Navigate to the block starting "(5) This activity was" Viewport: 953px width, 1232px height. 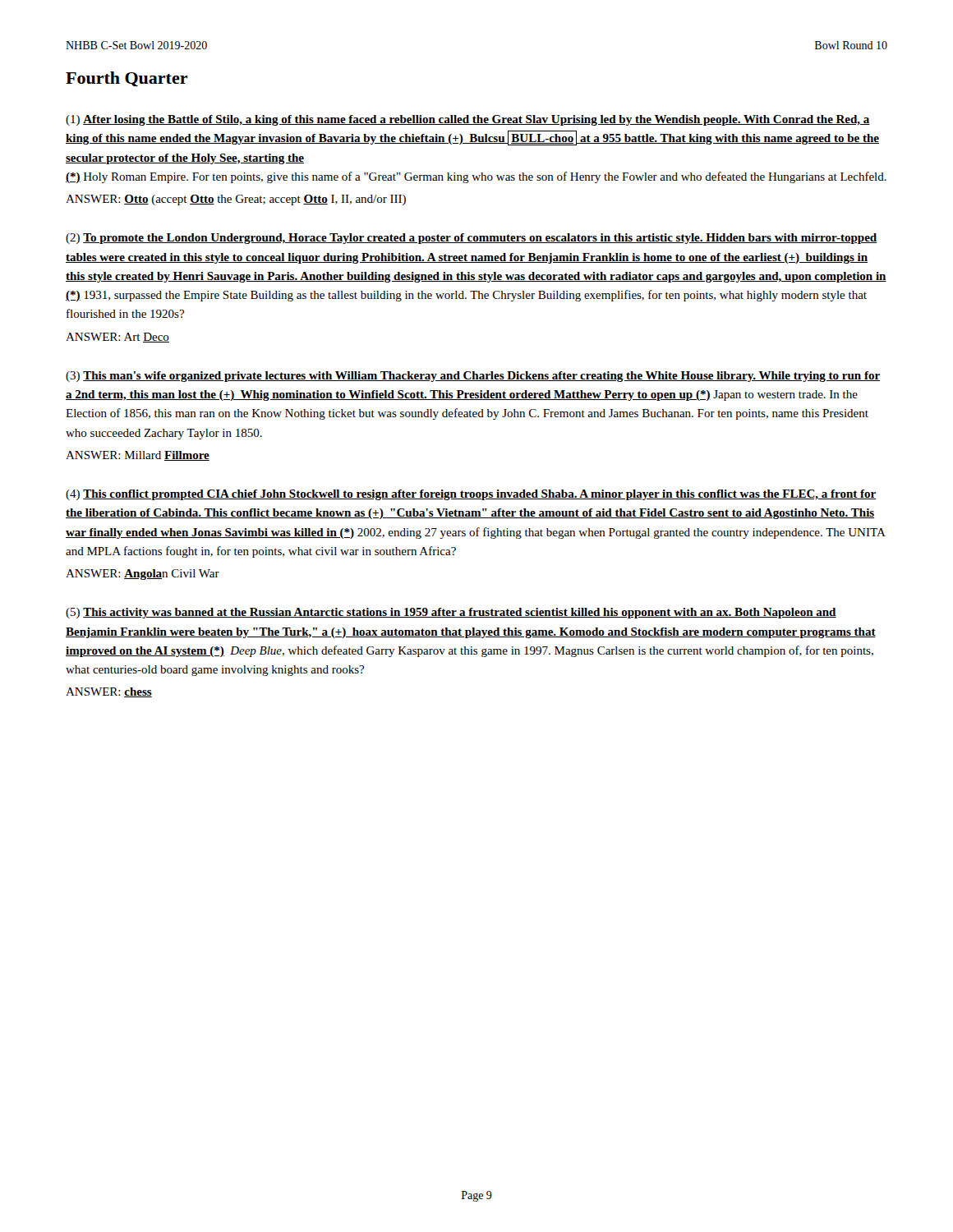pos(476,652)
